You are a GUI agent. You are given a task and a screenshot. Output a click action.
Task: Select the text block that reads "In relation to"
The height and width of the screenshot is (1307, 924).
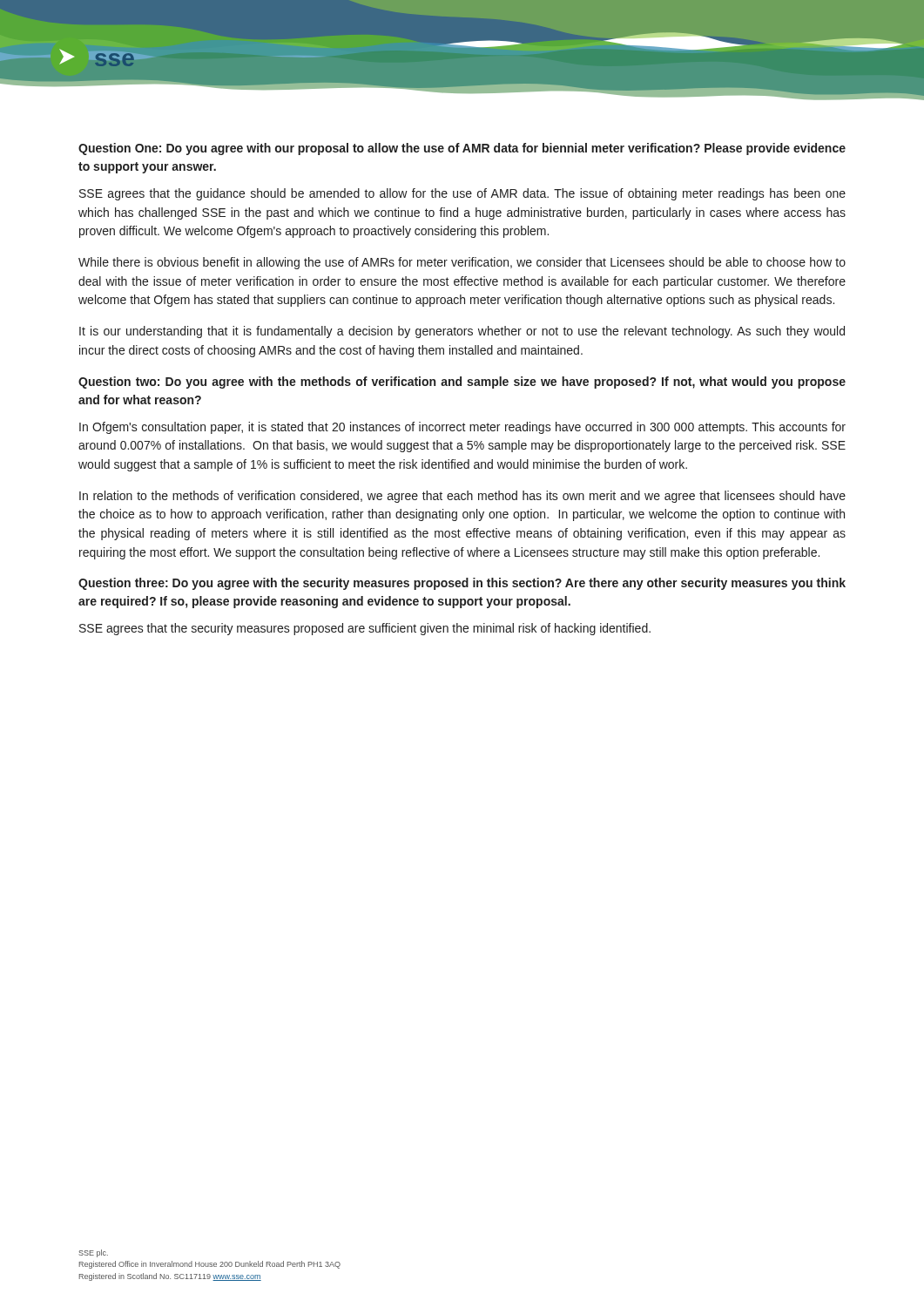click(462, 524)
